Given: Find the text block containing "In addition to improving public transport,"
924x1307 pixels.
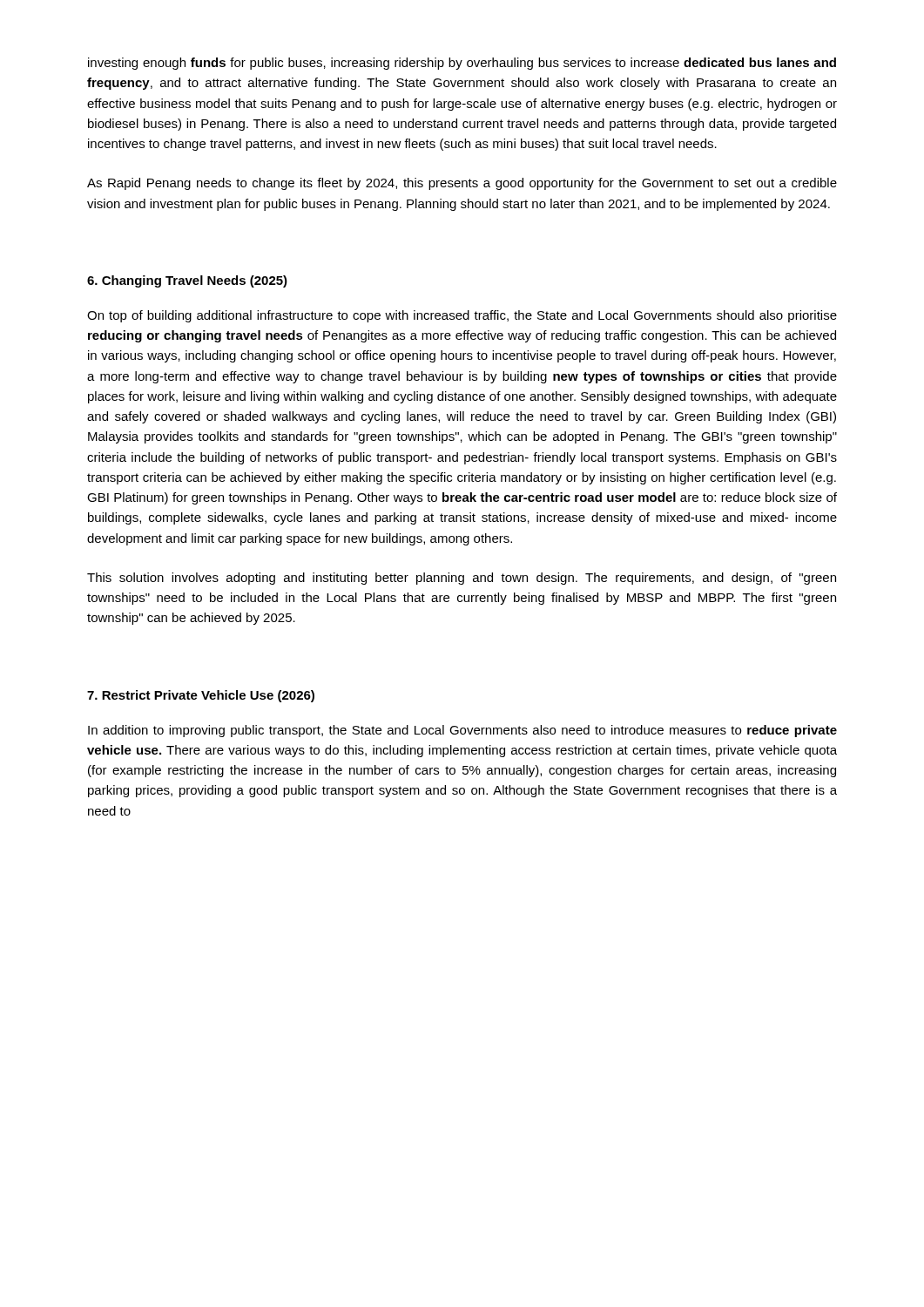Looking at the screenshot, I should pyautogui.click(x=462, y=770).
